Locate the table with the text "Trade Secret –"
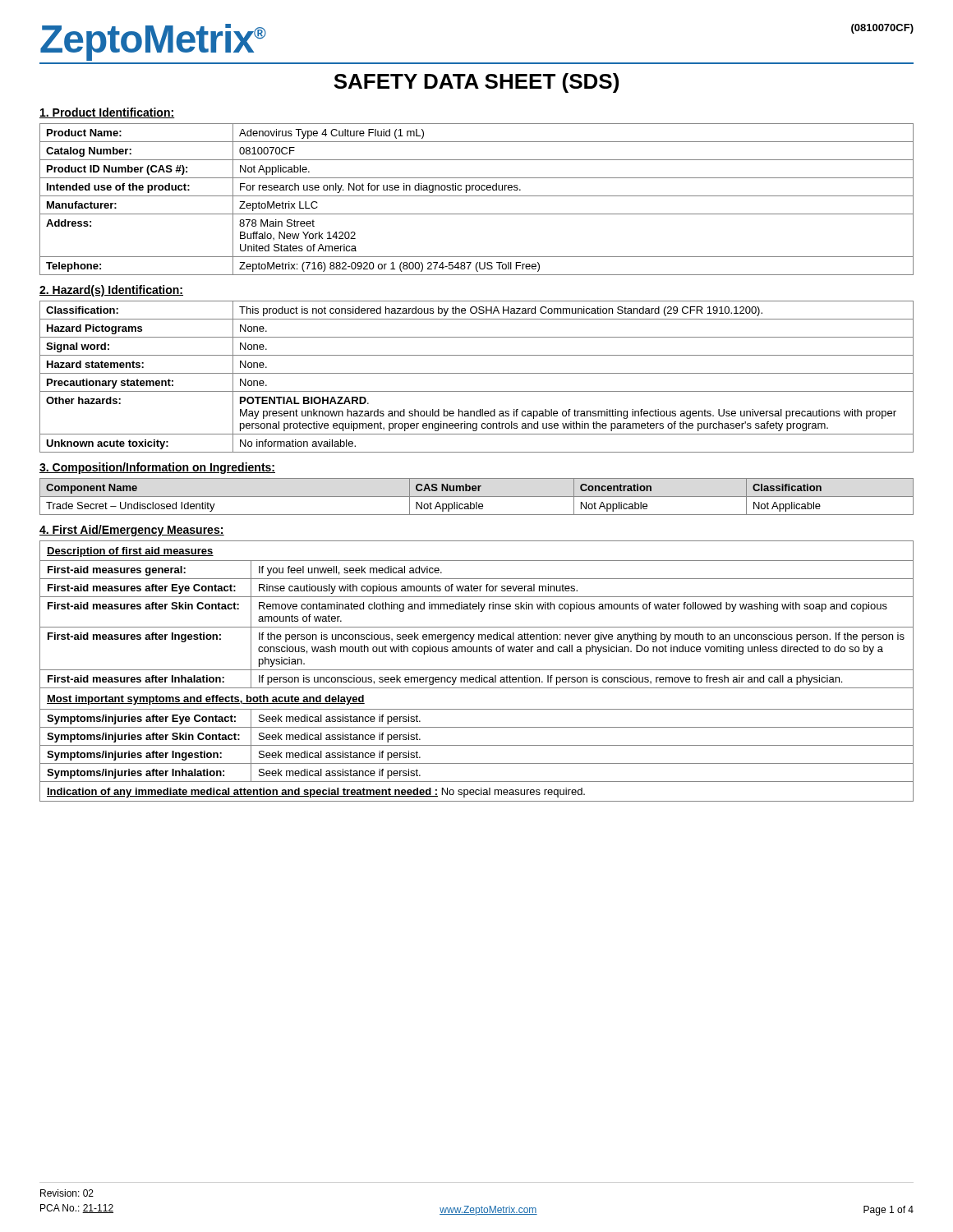Image resolution: width=953 pixels, height=1232 pixels. (x=476, y=496)
